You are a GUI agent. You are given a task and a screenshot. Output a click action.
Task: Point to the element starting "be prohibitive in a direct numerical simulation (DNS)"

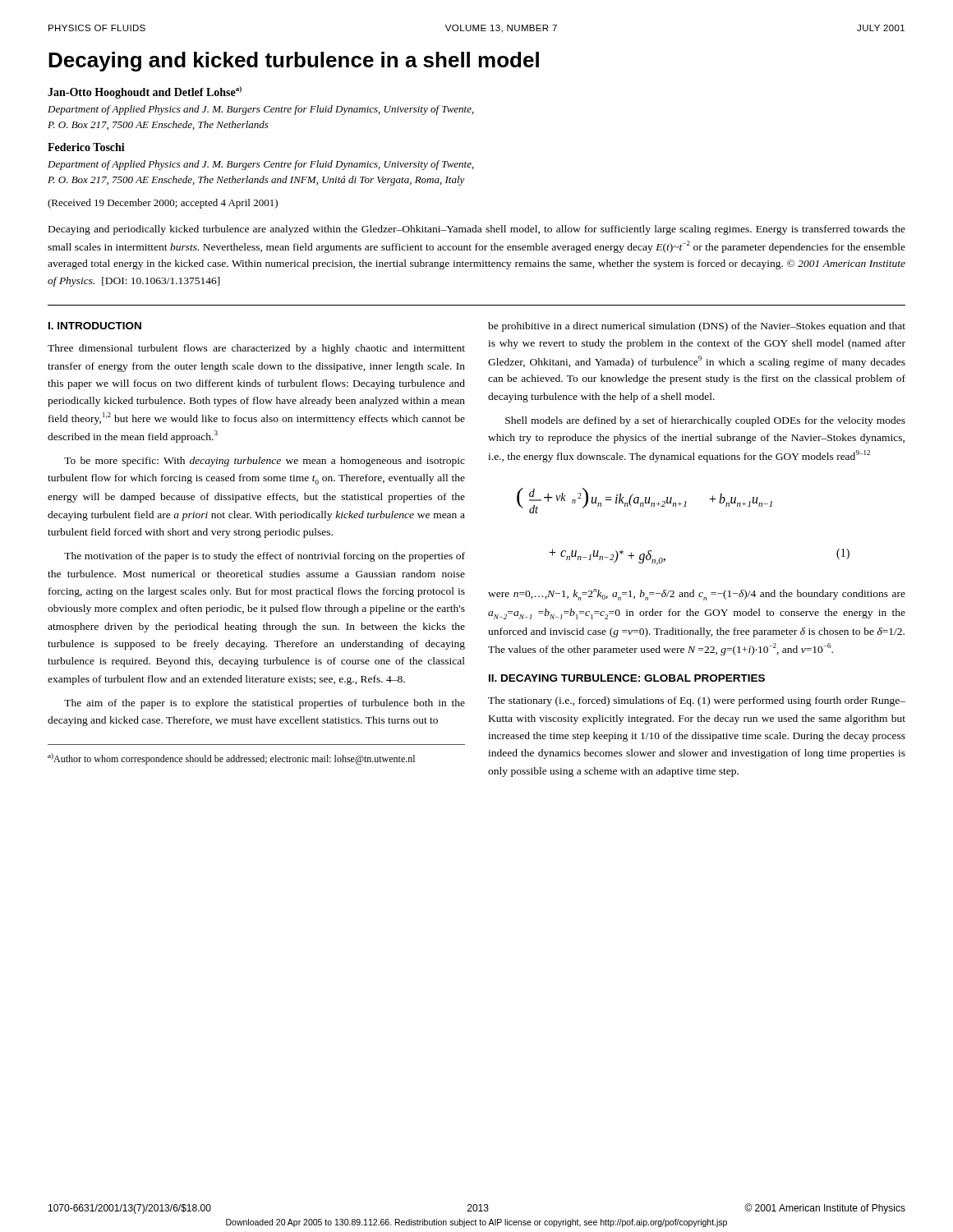pos(697,391)
